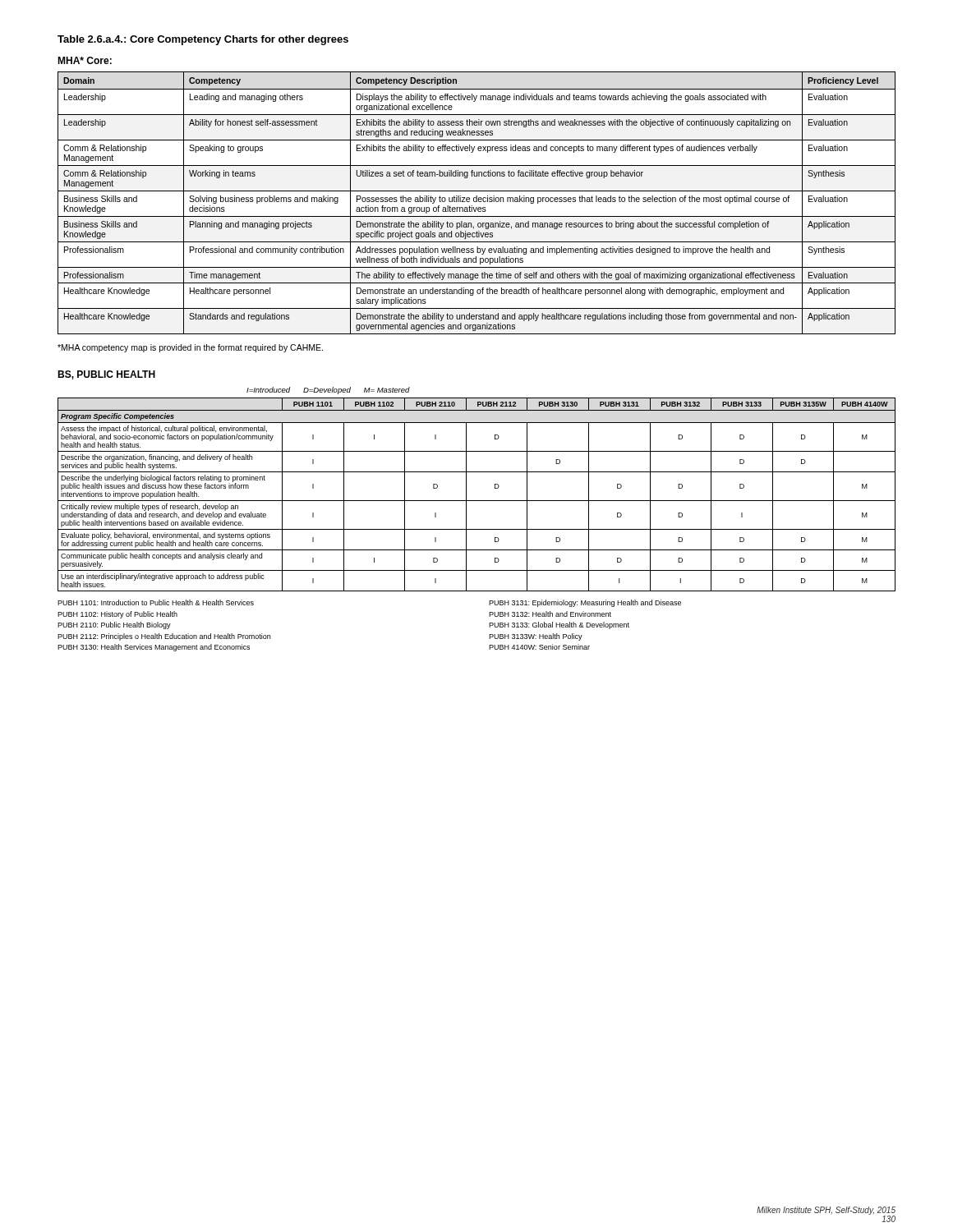Screen dimensions: 1232x953
Task: Select a footnote
Action: pyautogui.click(x=476, y=626)
